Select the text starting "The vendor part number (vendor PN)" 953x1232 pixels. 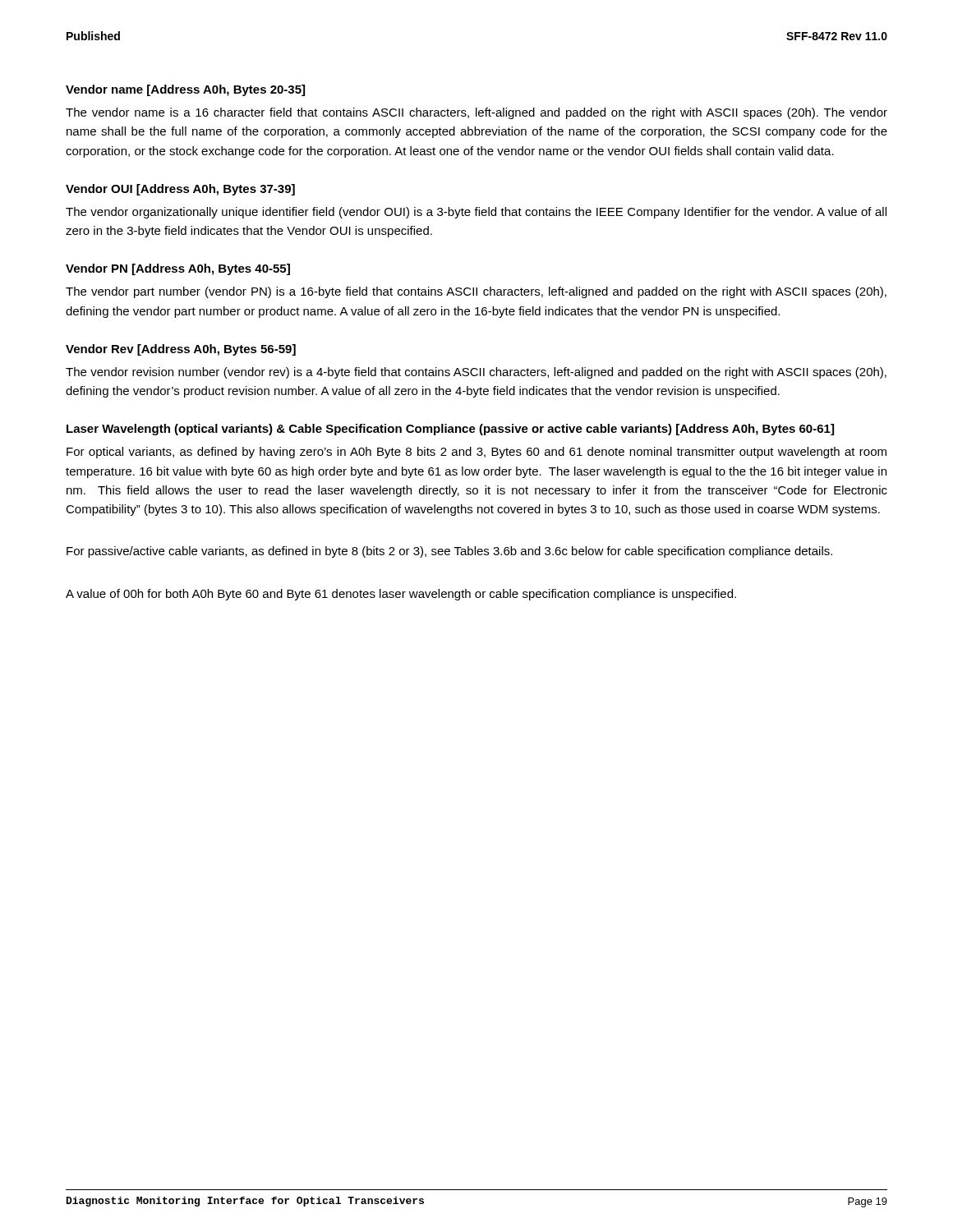click(x=476, y=301)
